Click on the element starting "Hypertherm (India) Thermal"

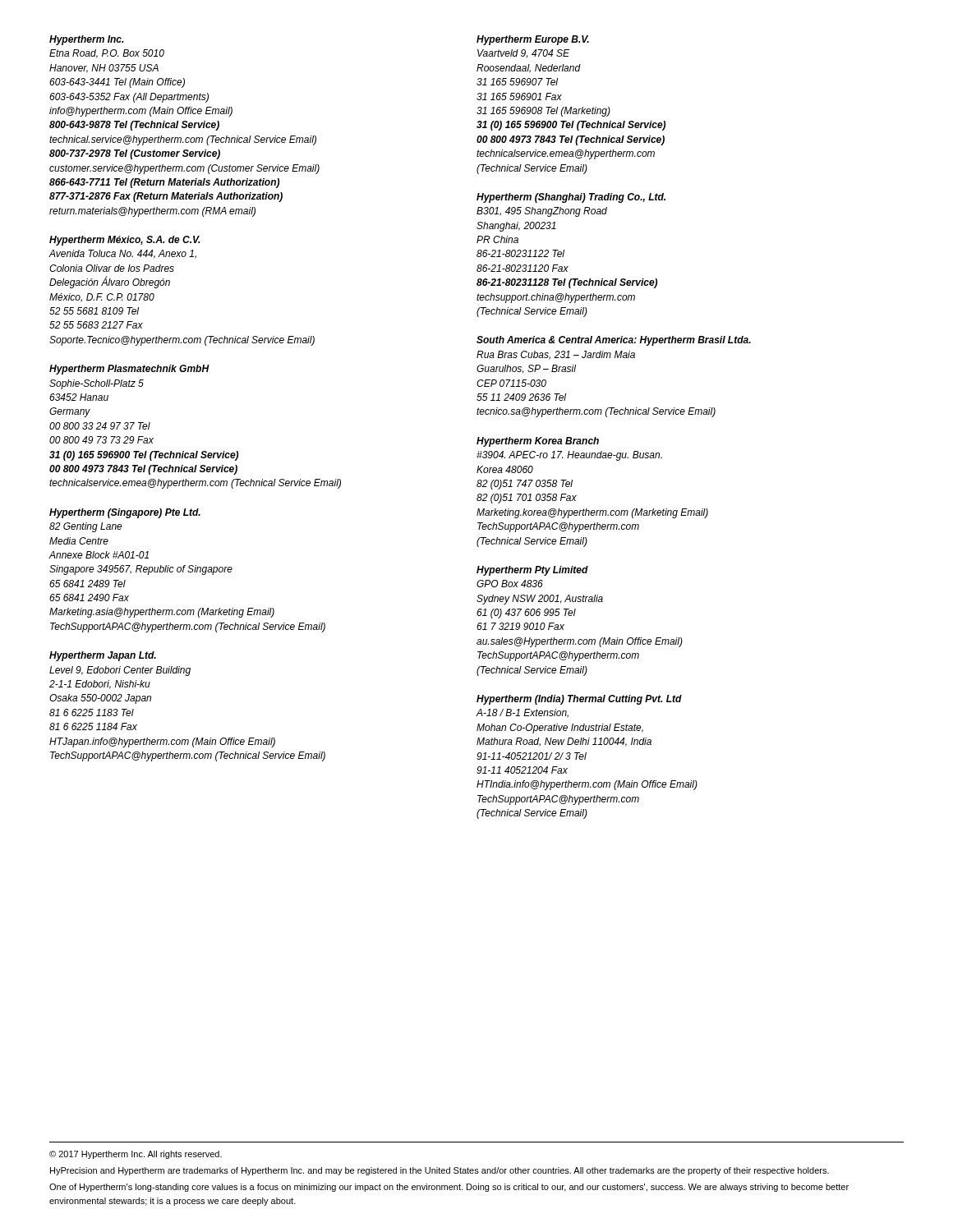579,700
